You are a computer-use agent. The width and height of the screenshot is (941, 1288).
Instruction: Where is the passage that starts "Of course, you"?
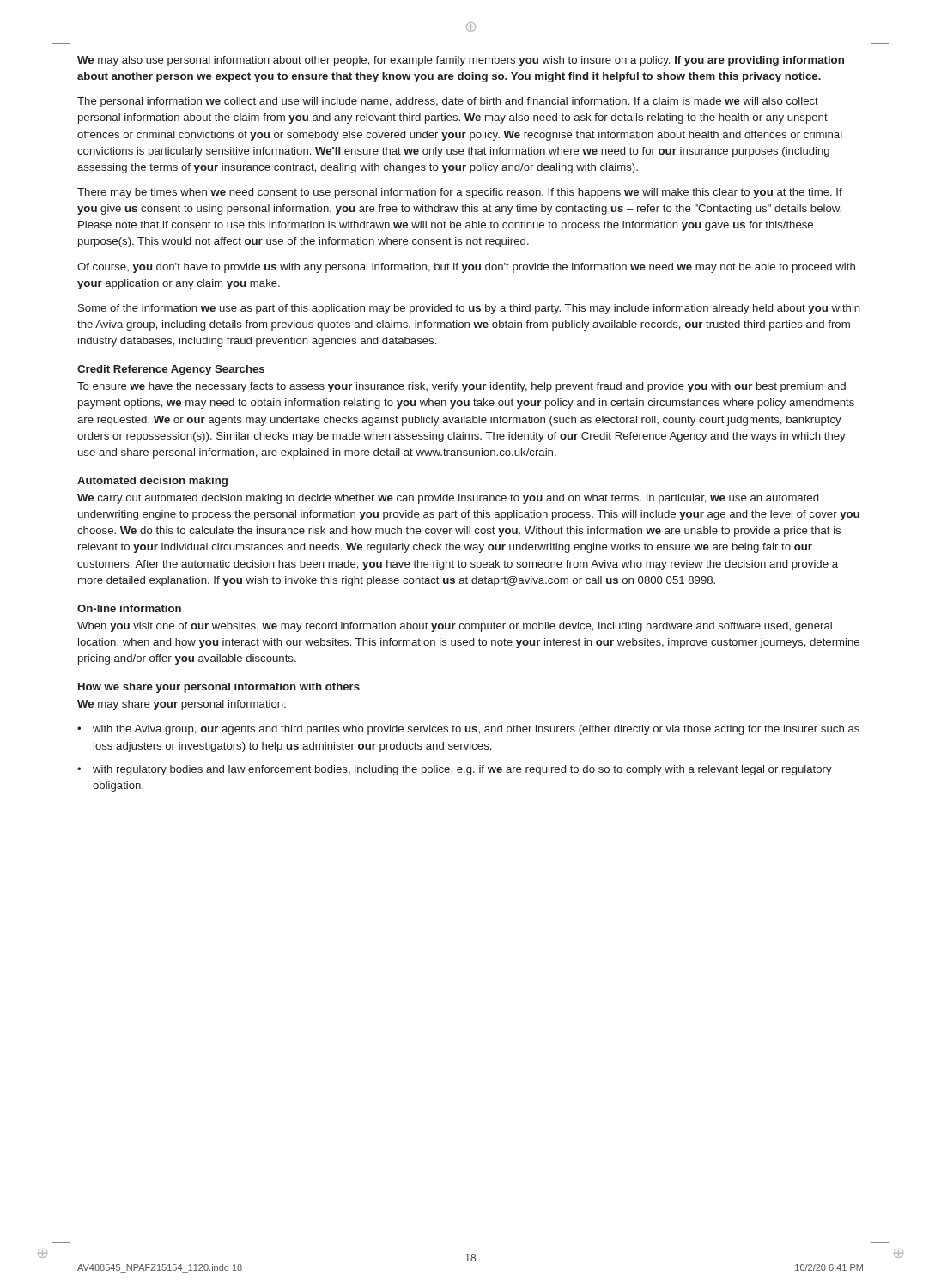click(470, 275)
